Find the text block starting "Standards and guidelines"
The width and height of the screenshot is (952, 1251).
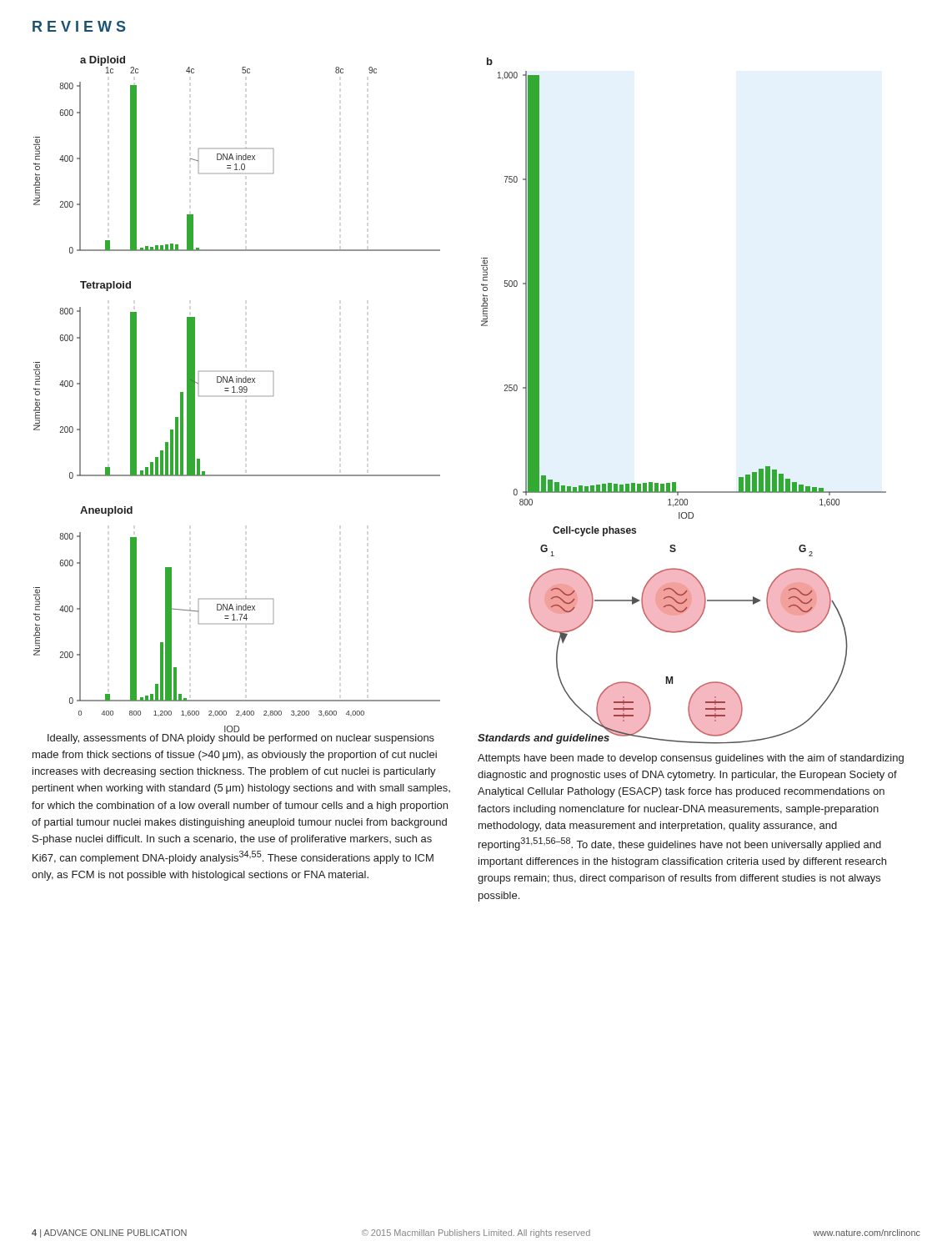544,738
